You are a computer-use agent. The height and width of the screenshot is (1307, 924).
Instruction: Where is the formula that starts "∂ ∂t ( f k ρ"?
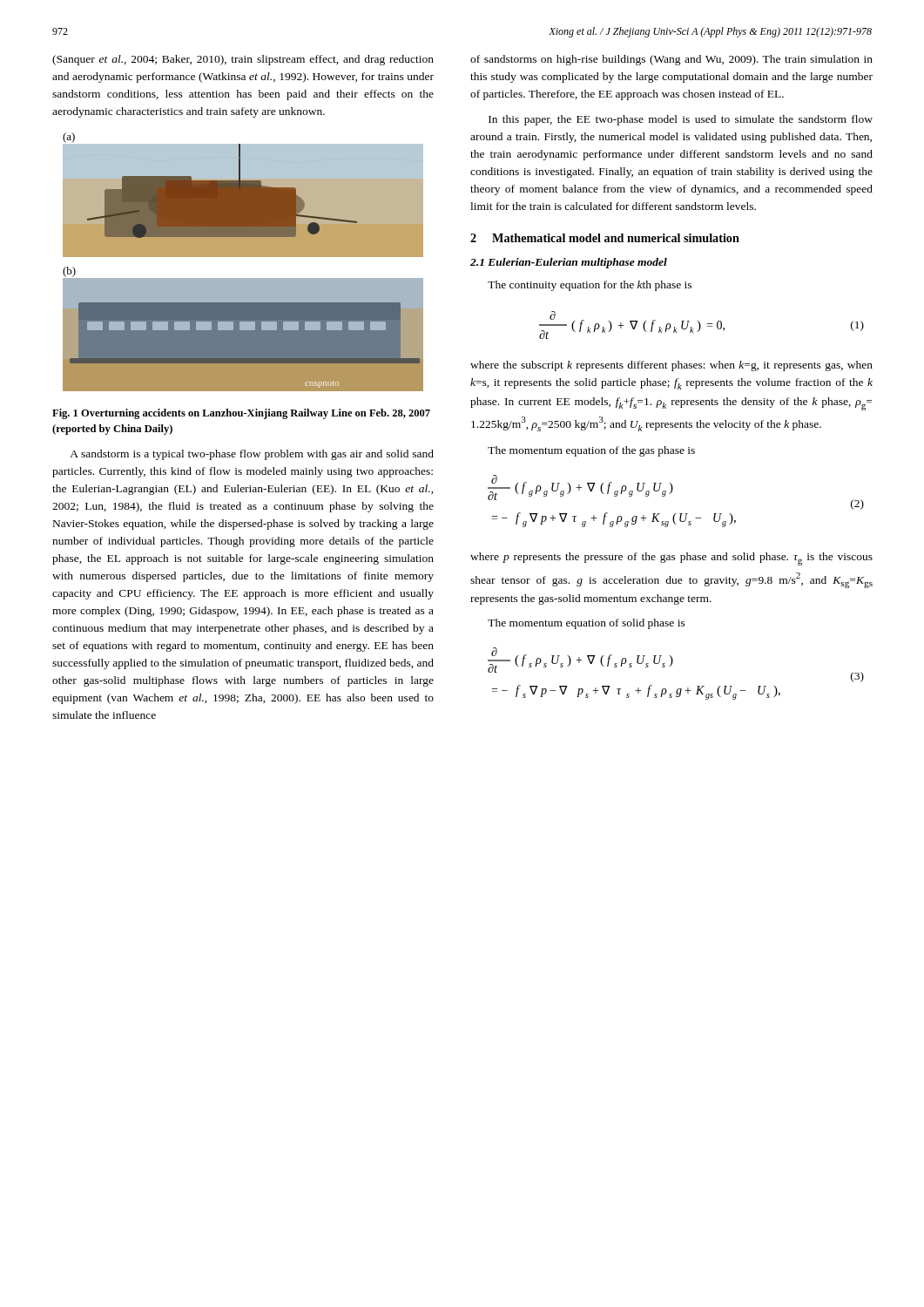[x=694, y=325]
